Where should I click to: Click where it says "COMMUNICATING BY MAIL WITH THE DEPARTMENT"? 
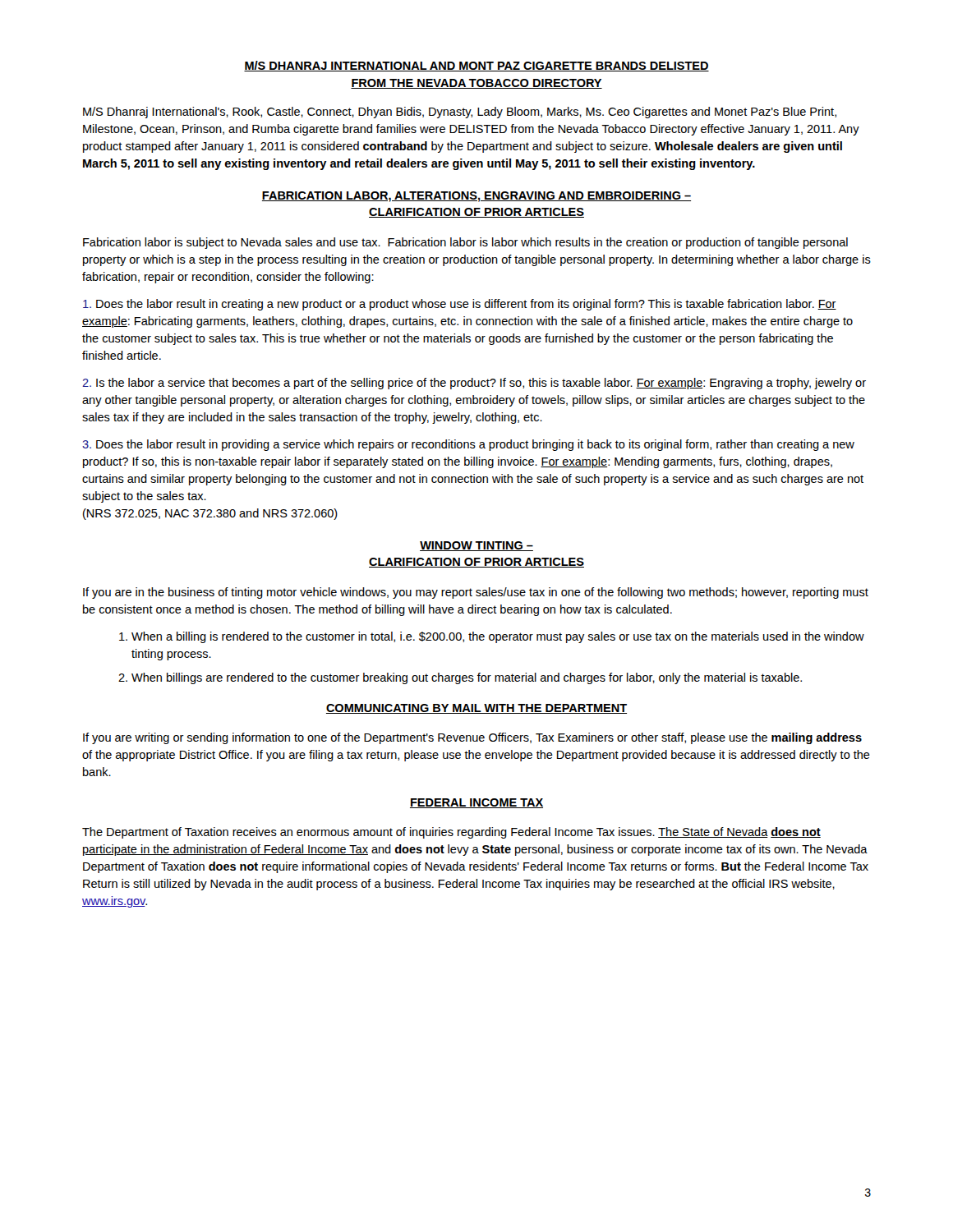pyautogui.click(x=476, y=708)
